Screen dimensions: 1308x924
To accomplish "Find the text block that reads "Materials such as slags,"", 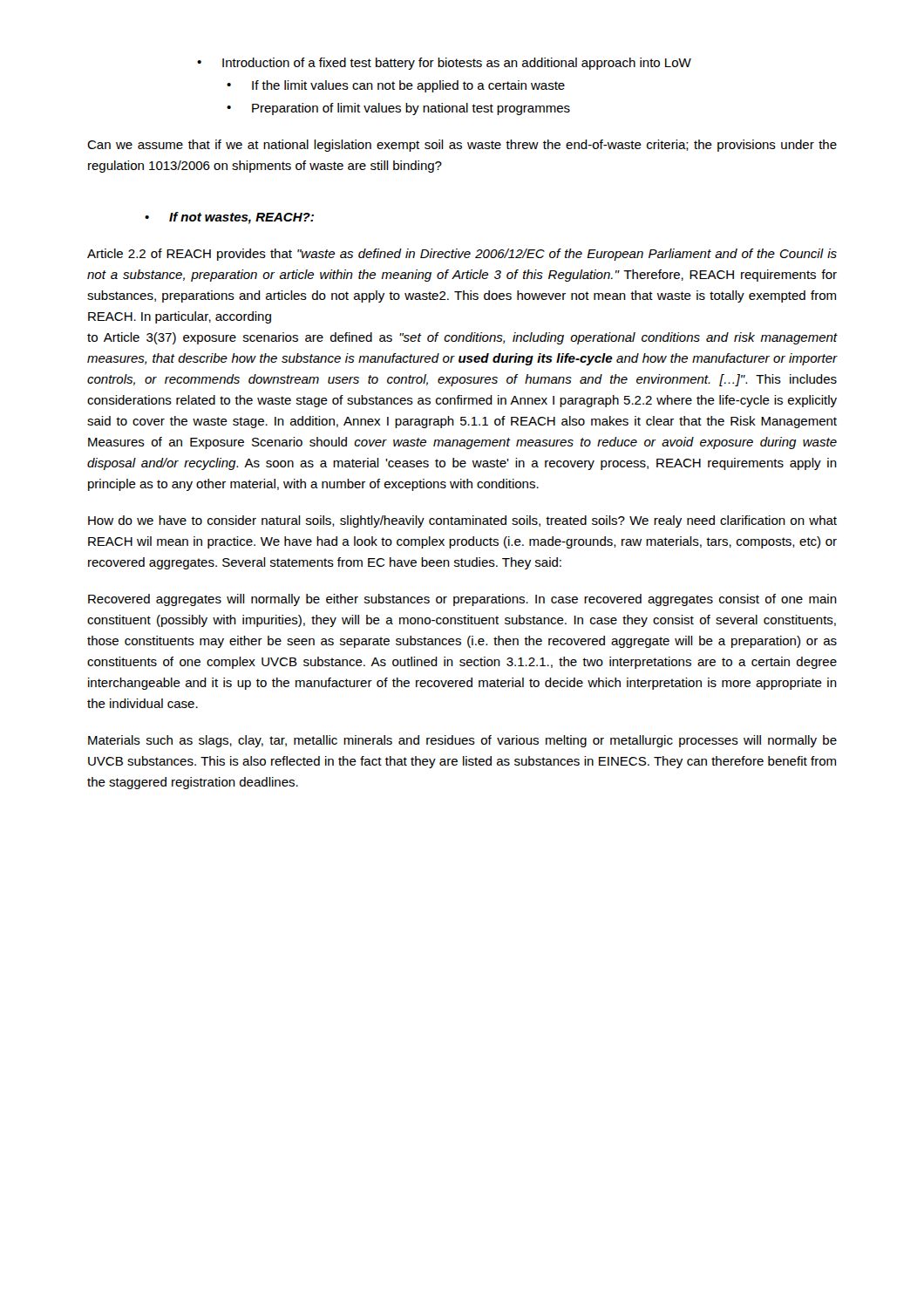I will pyautogui.click(x=462, y=761).
